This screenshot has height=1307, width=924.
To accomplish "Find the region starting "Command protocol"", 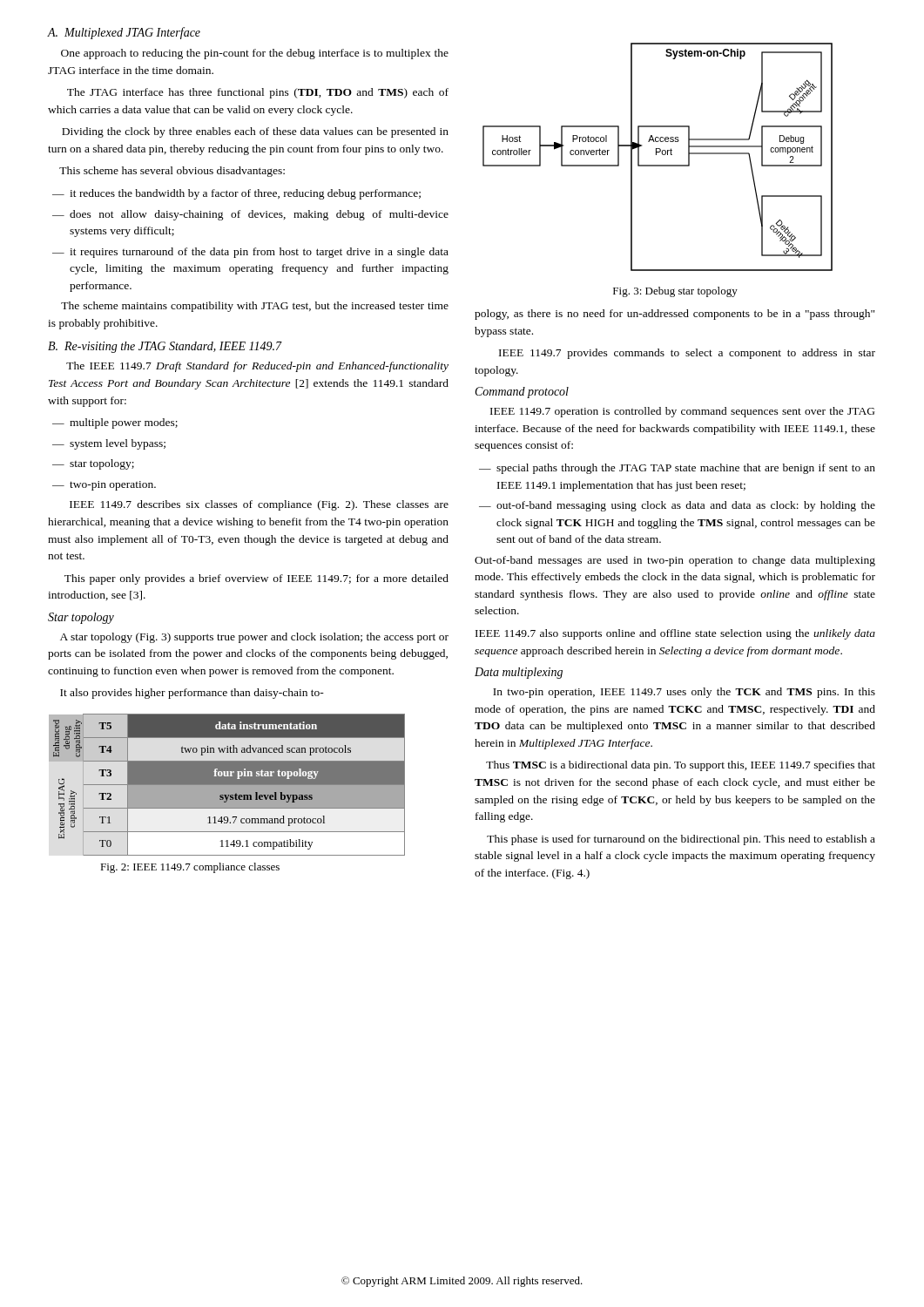I will point(522,392).
